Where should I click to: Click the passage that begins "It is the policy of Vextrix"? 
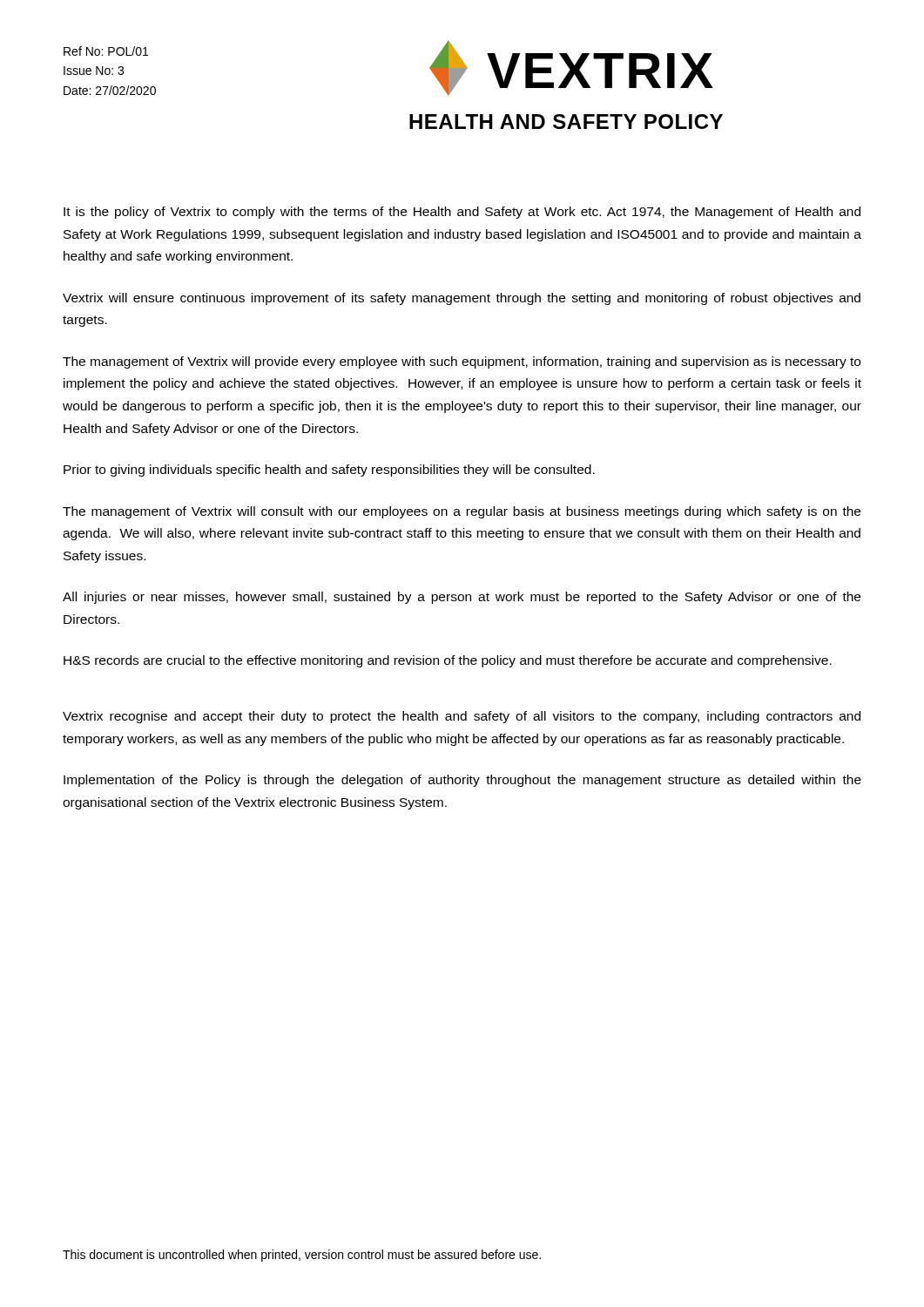[462, 234]
